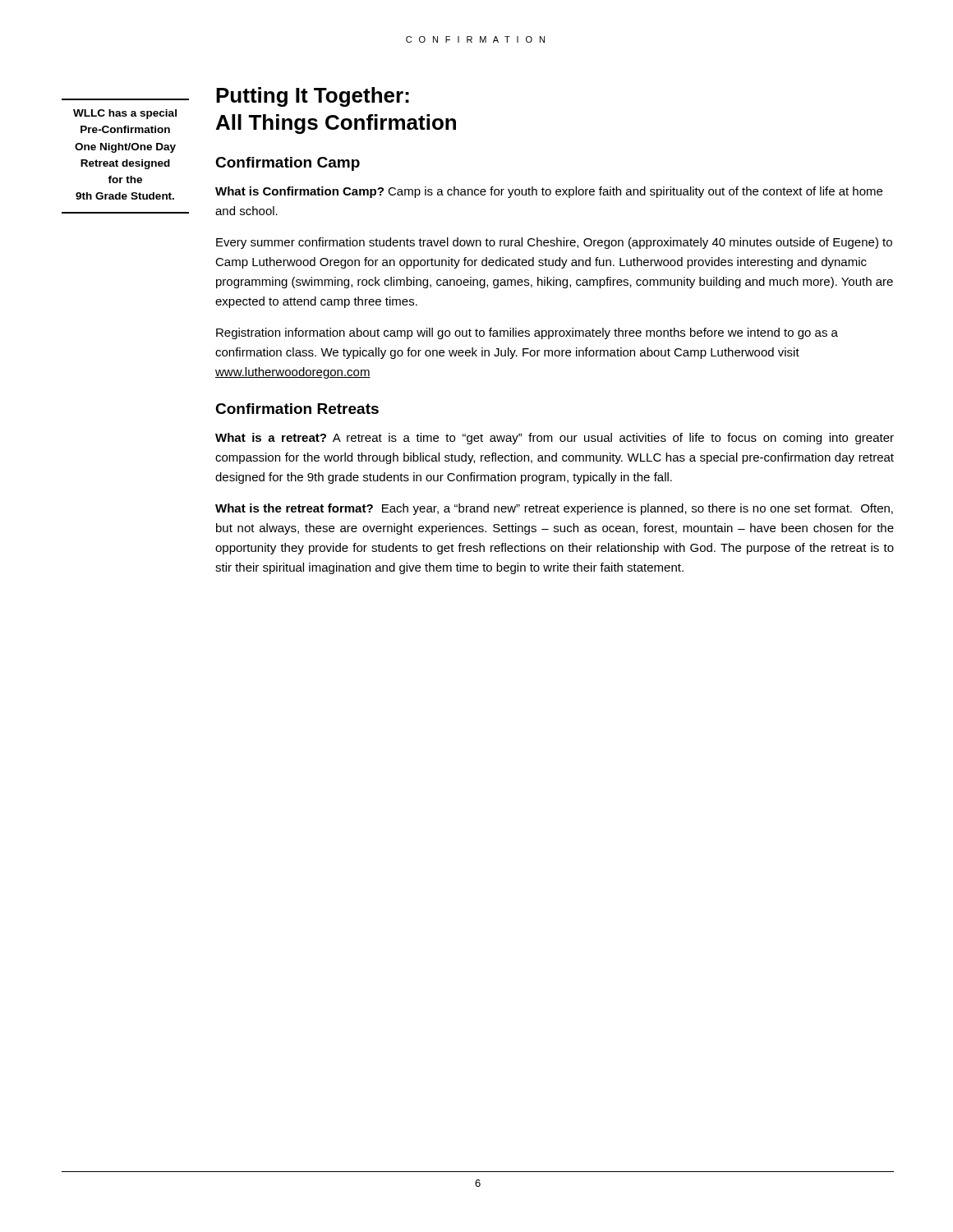The width and height of the screenshot is (953, 1232).
Task: Click on the text block with the text "WLLC has a special Pre-Confirmation"
Action: (x=125, y=155)
